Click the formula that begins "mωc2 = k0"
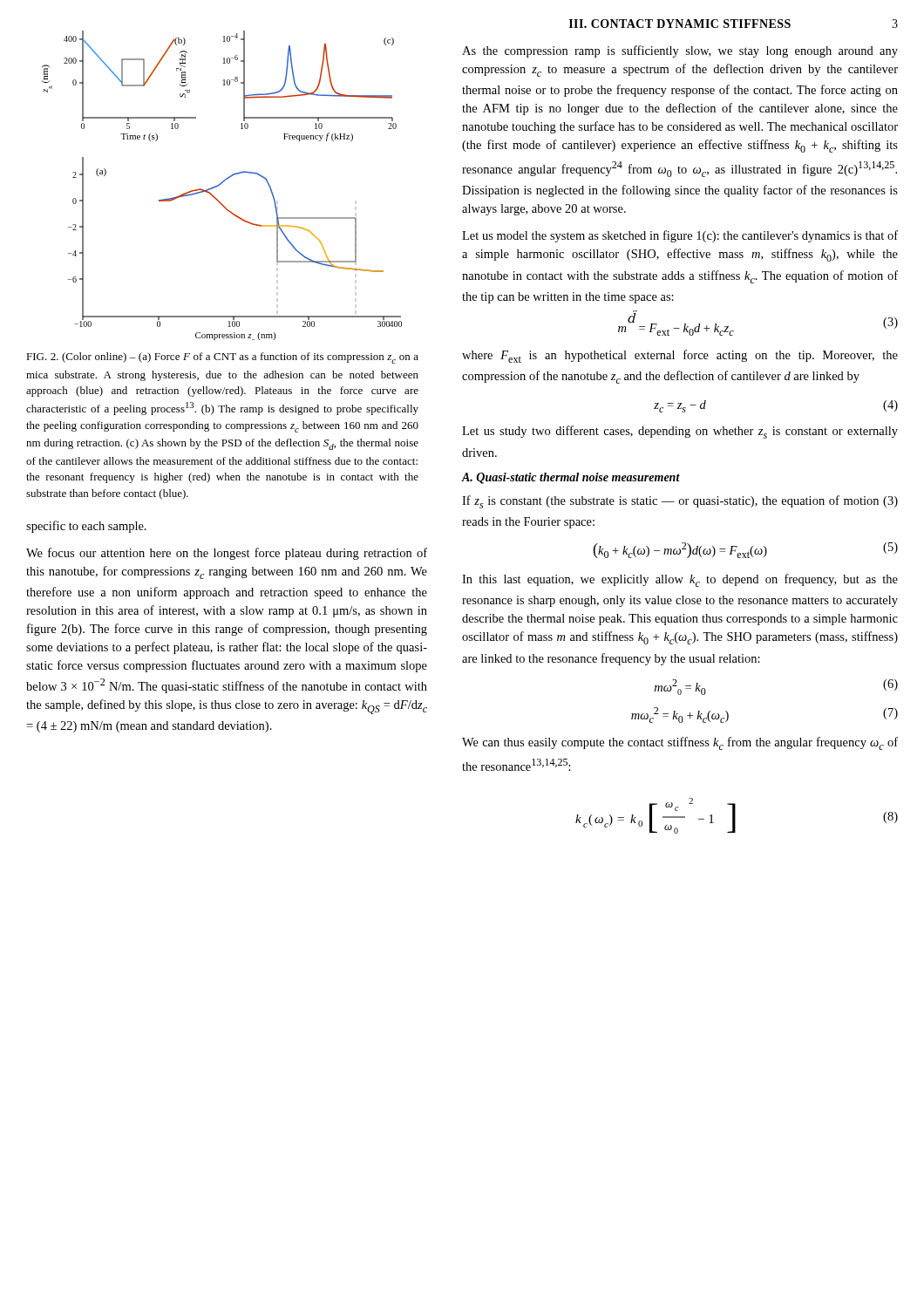This screenshot has height=1308, width=924. point(677,715)
